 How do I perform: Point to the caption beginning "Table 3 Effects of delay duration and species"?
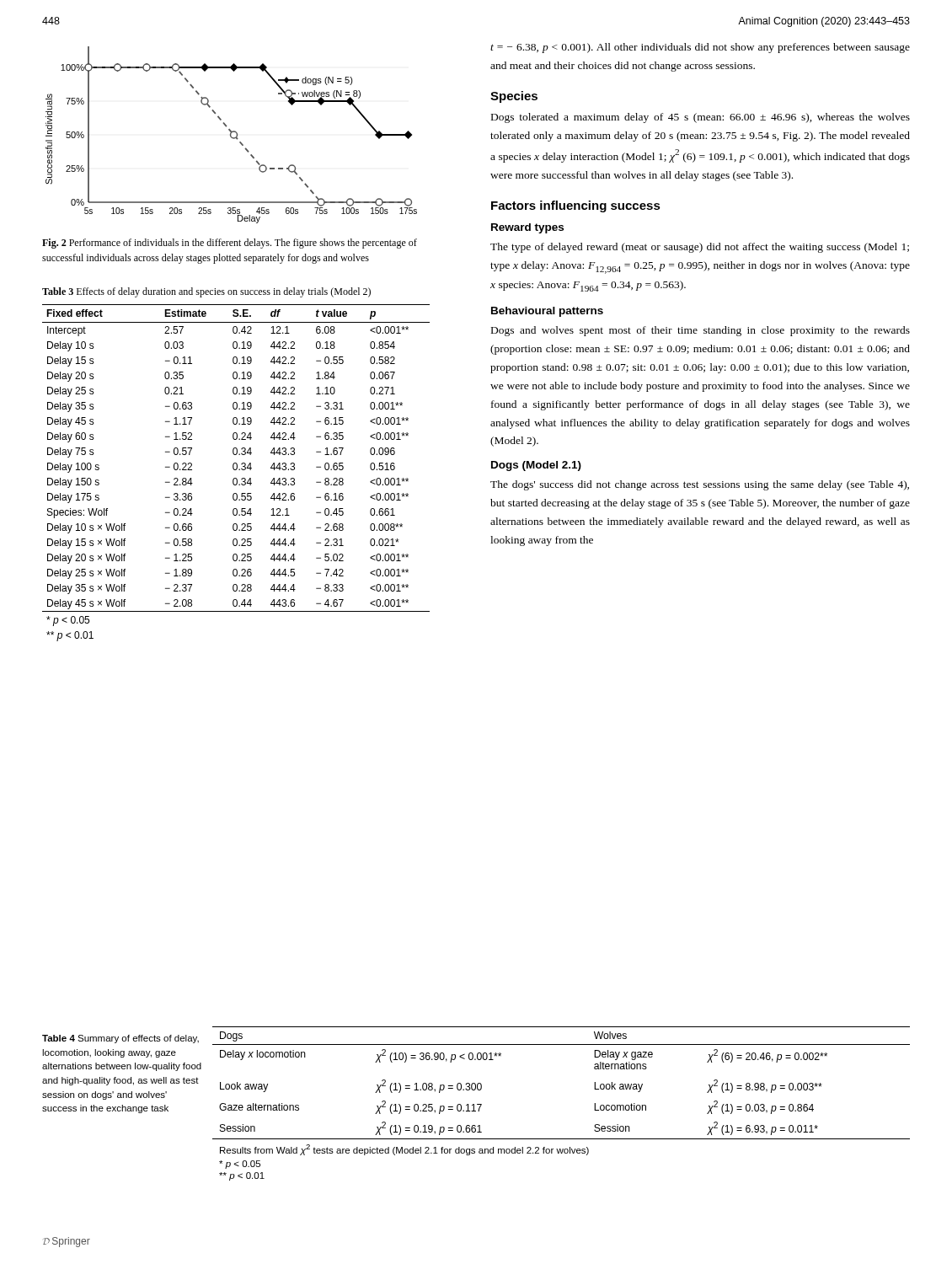pos(207,292)
